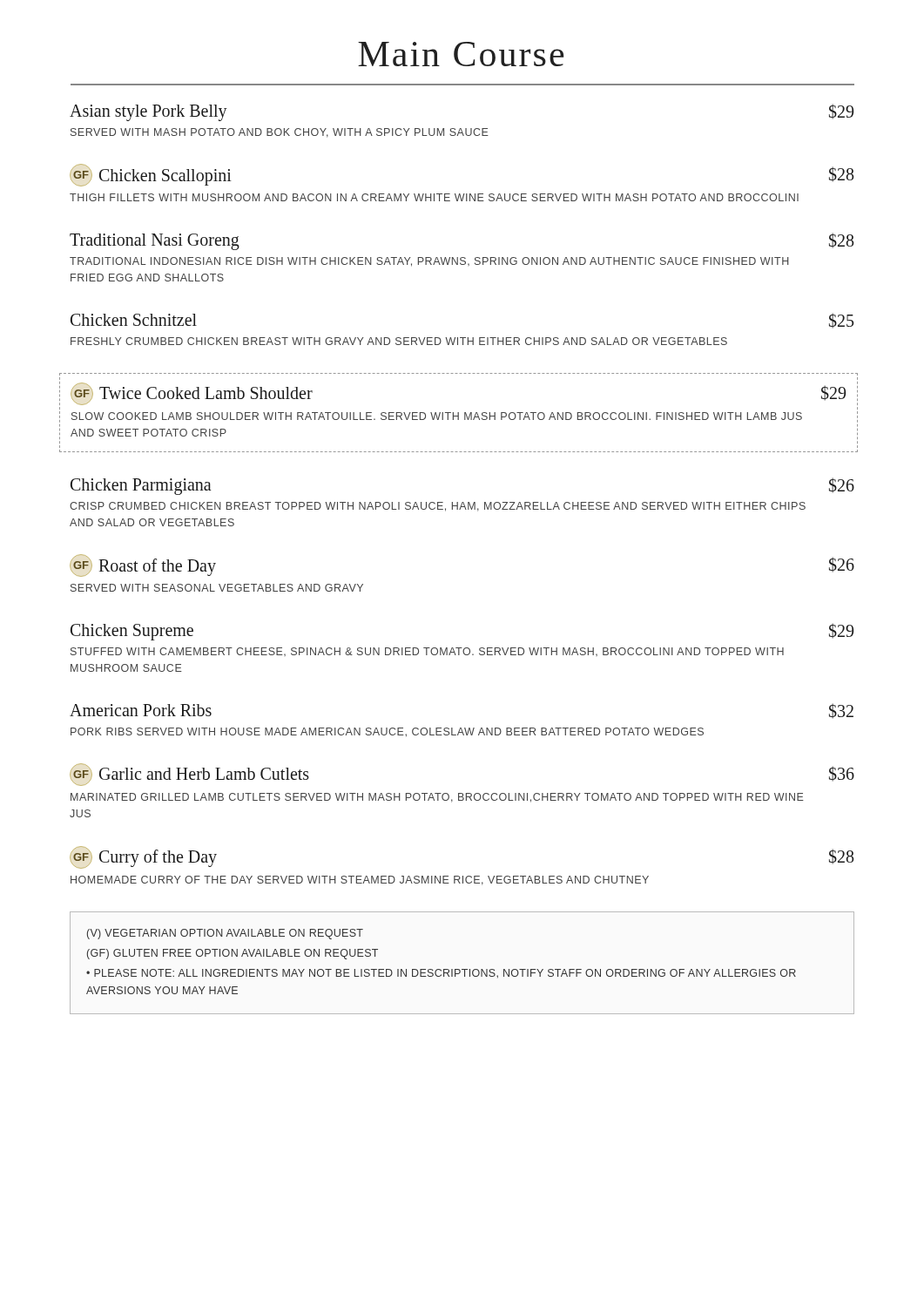This screenshot has height=1307, width=924.
Task: Select the list item that reads "American Pork Ribs"
Action: pyautogui.click(x=462, y=720)
